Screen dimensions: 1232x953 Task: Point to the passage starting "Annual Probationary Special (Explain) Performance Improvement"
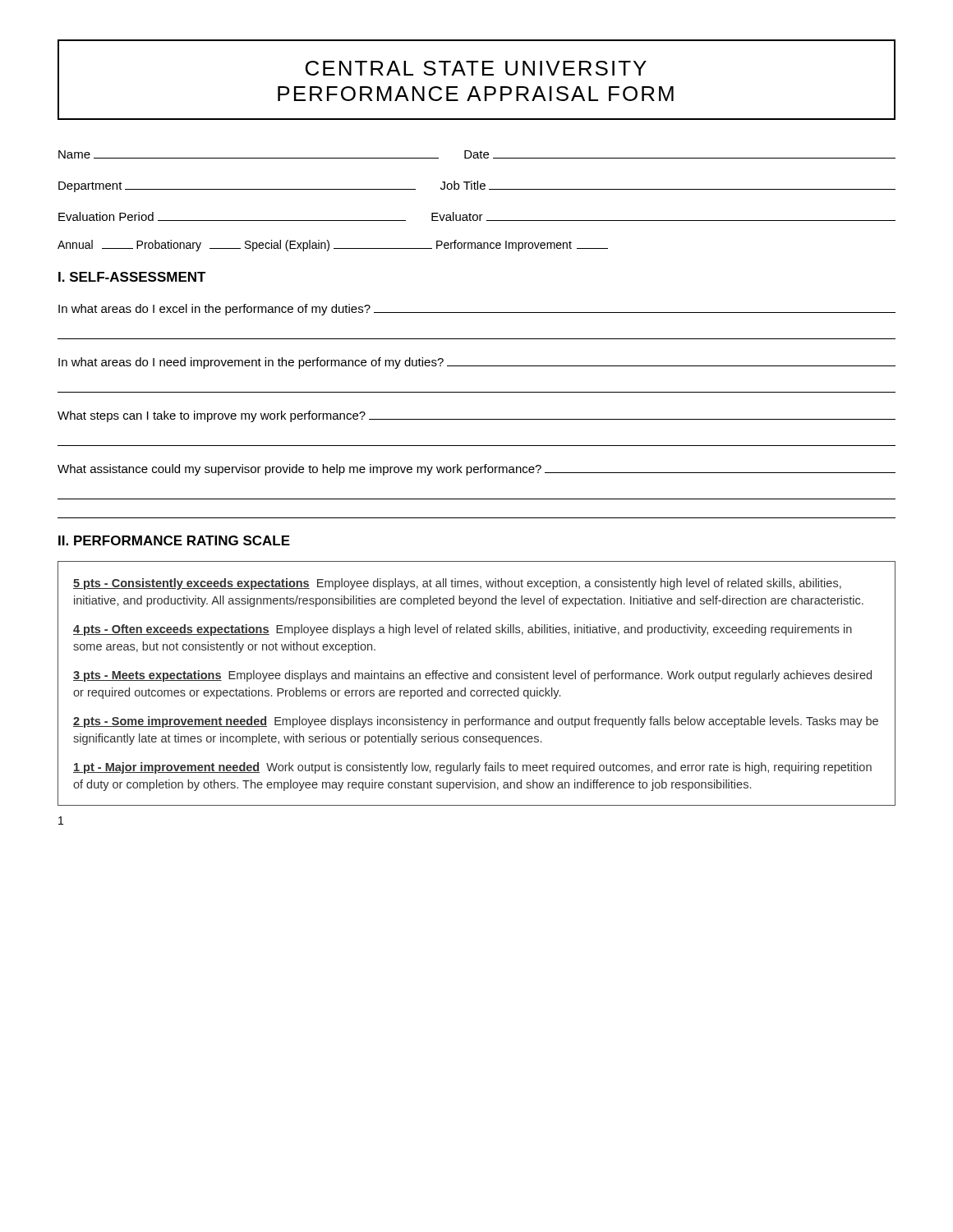tap(333, 244)
